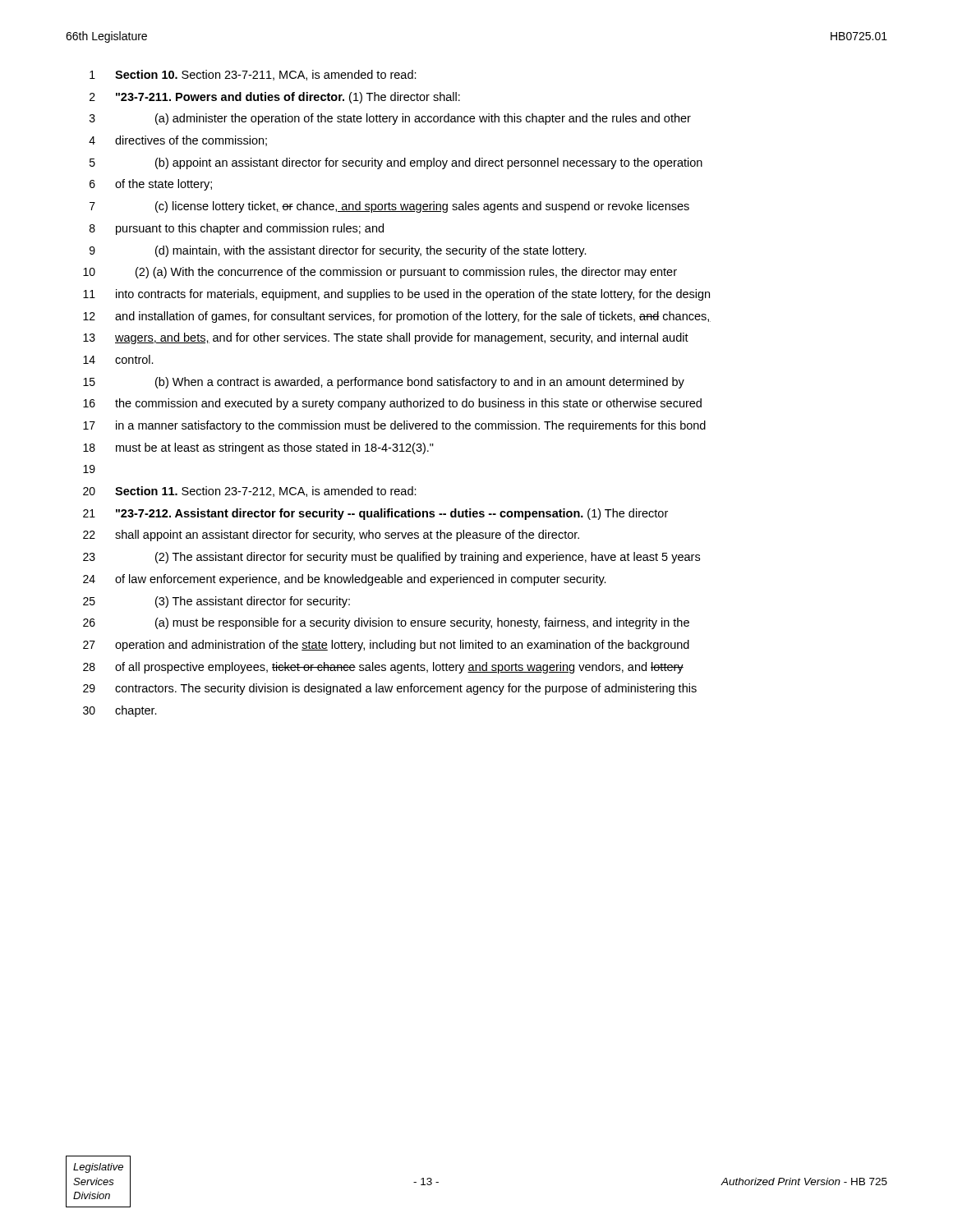The width and height of the screenshot is (953, 1232).
Task: Locate the passage starting "29 contractors. The"
Action: [x=476, y=689]
